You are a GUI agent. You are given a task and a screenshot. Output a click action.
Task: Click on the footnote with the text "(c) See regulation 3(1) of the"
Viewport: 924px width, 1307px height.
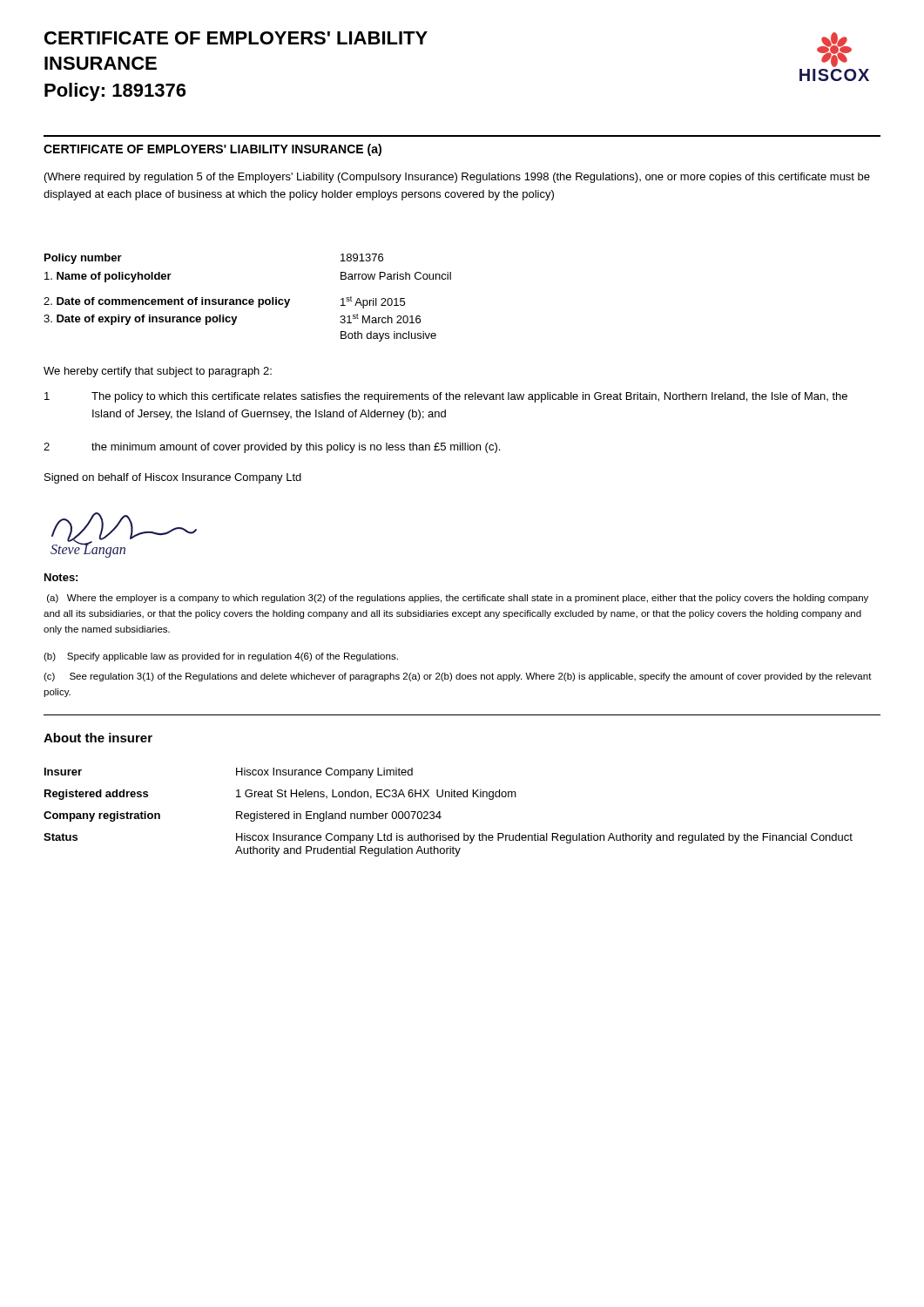coord(457,684)
